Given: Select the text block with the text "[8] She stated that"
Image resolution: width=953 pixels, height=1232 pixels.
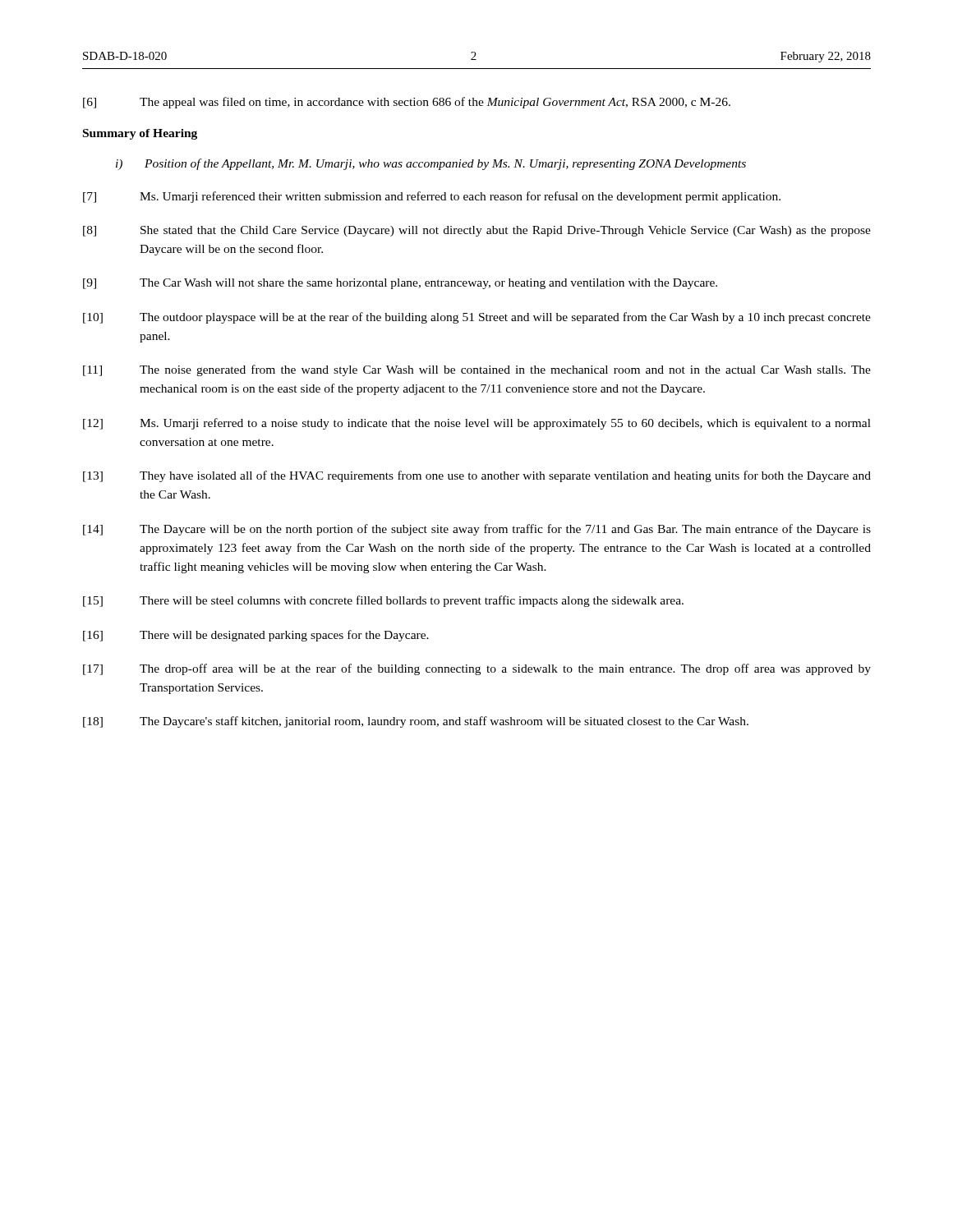Looking at the screenshot, I should [x=476, y=239].
